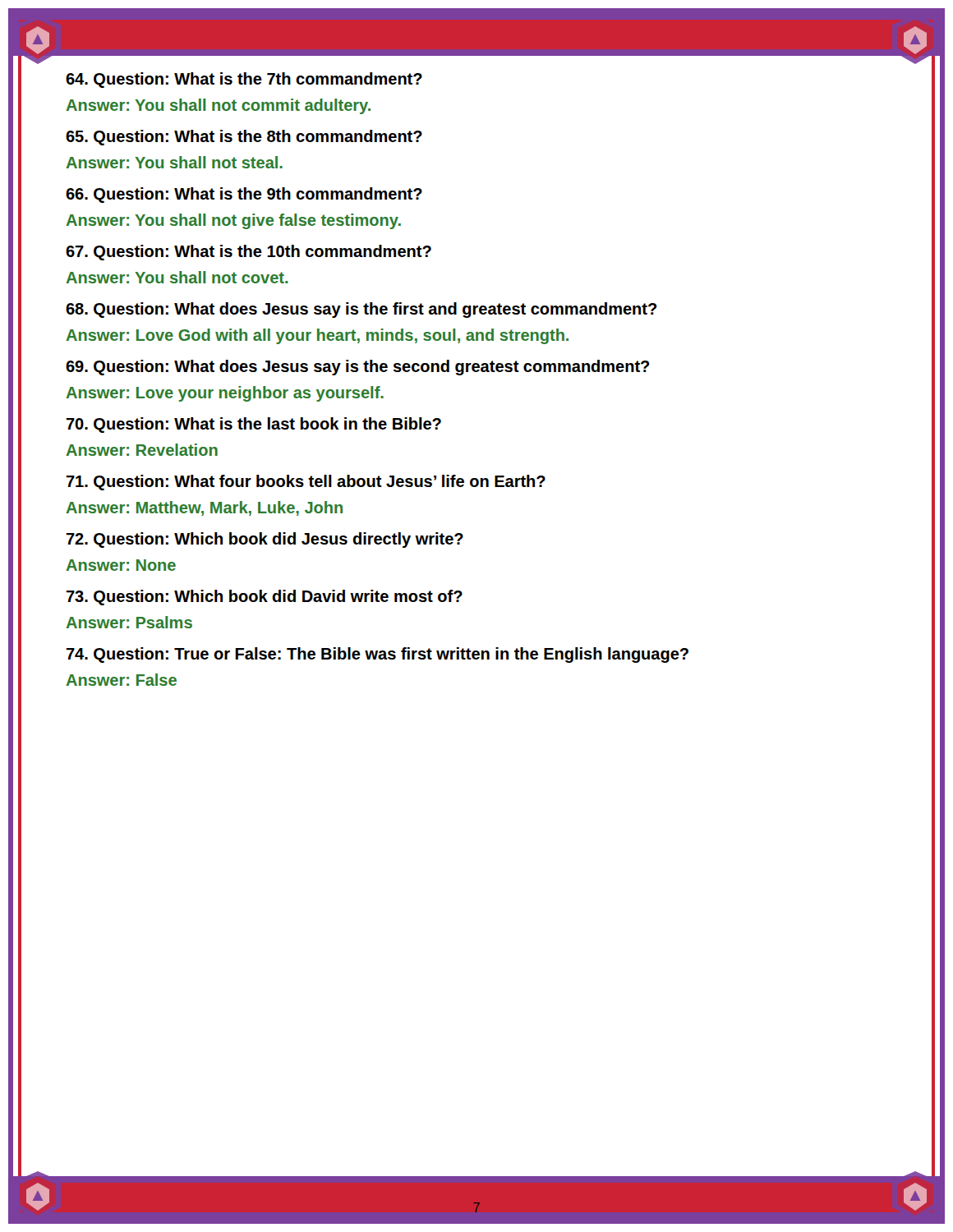Locate the block starting "69. Question: What does Jesus say"

click(x=476, y=379)
